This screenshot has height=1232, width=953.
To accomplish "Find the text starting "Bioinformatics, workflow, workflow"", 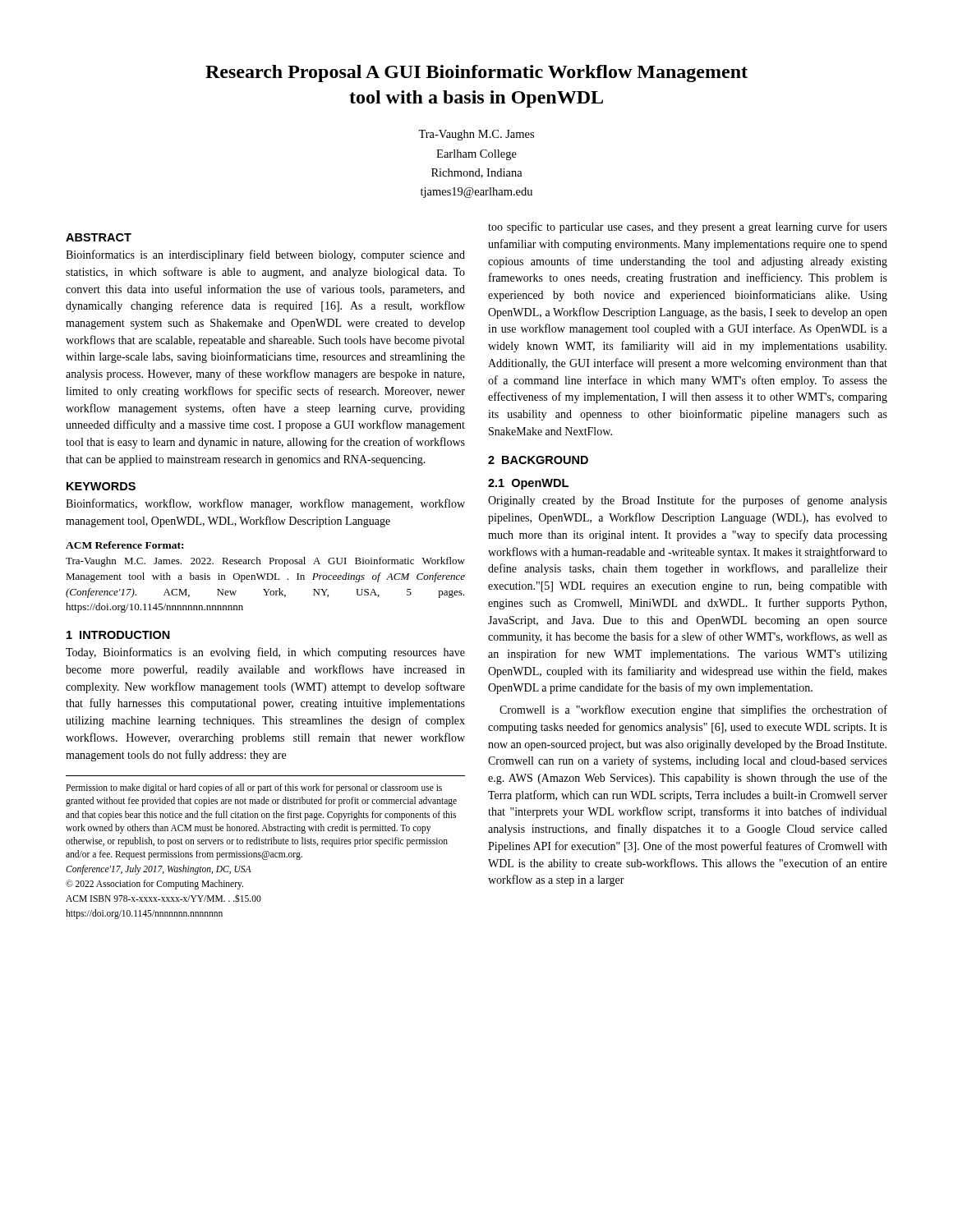I will [265, 513].
